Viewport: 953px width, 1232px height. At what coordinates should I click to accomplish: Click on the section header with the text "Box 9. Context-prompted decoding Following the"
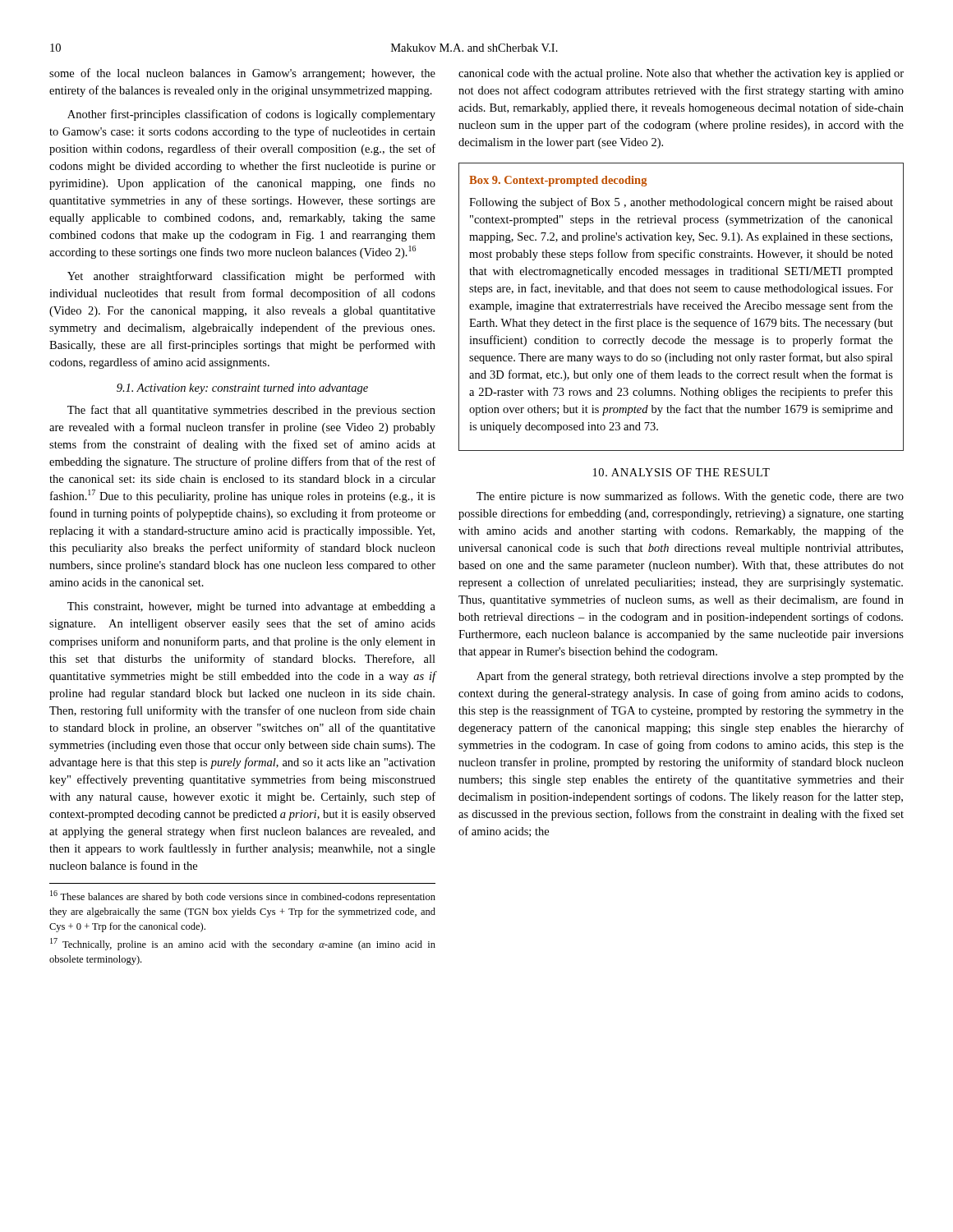pyautogui.click(x=681, y=307)
